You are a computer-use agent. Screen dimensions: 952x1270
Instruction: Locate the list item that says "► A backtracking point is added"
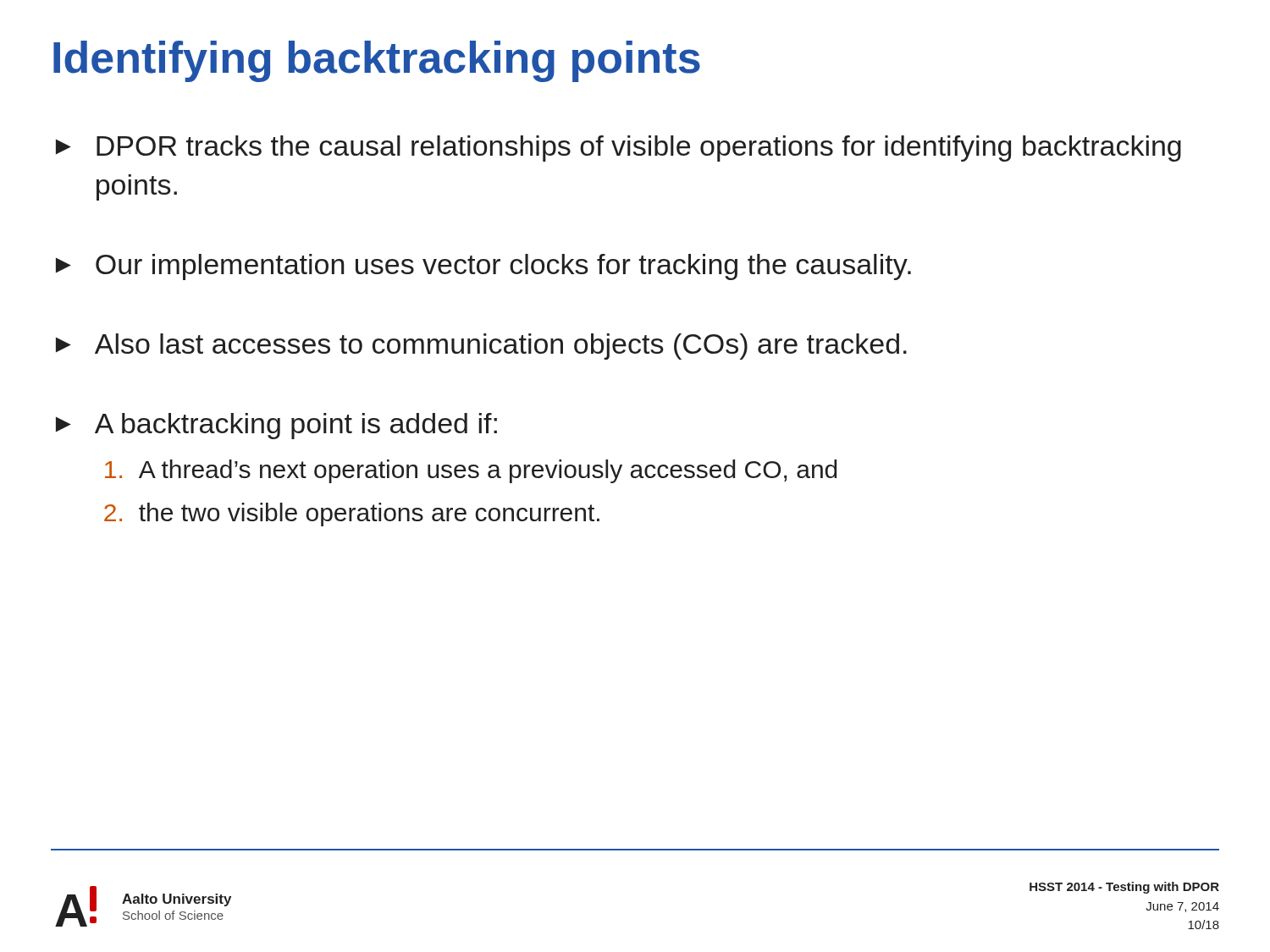pyautogui.click(x=635, y=482)
